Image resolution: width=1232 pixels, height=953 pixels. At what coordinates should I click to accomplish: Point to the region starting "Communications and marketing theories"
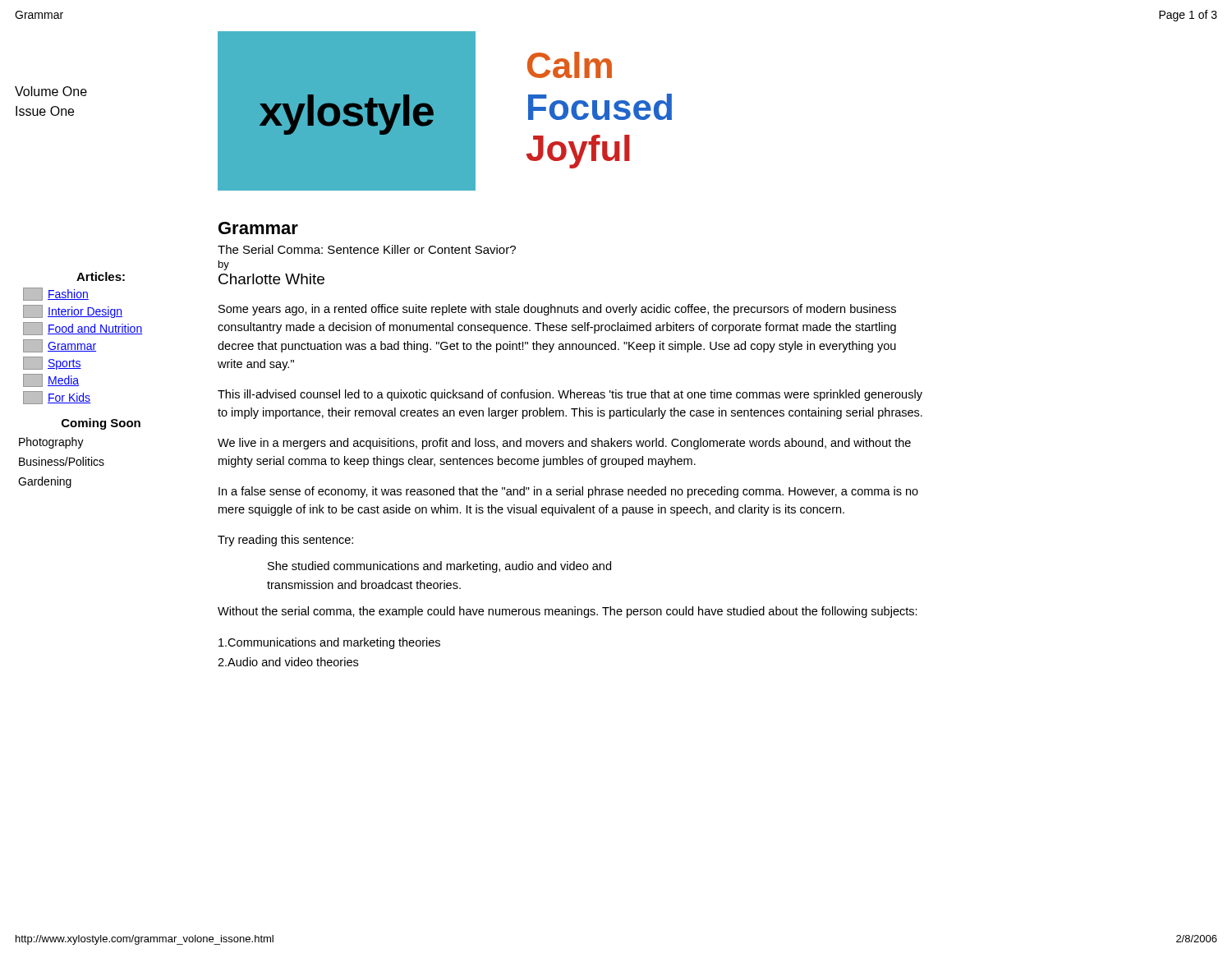coord(329,642)
